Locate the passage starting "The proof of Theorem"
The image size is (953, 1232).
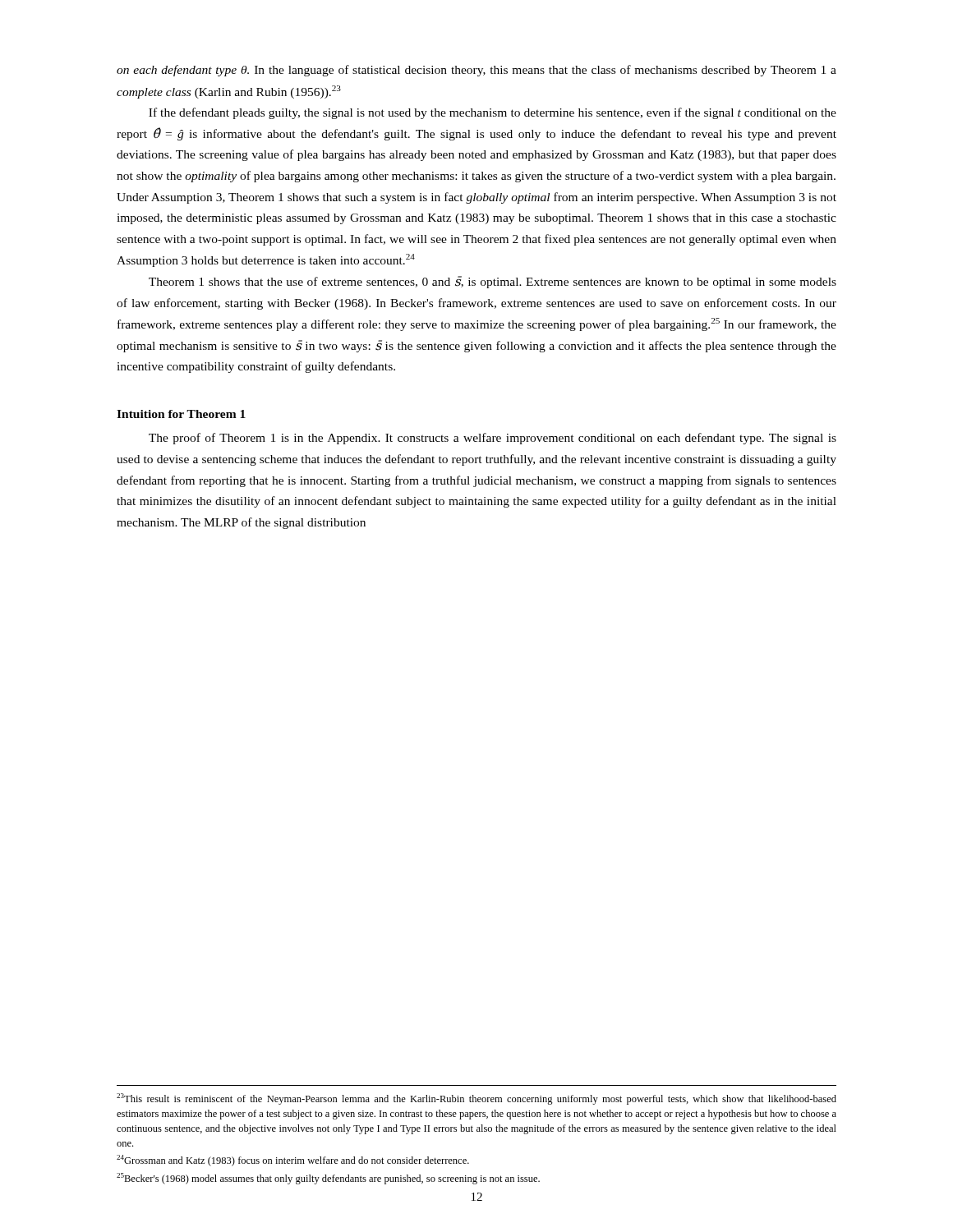[476, 480]
